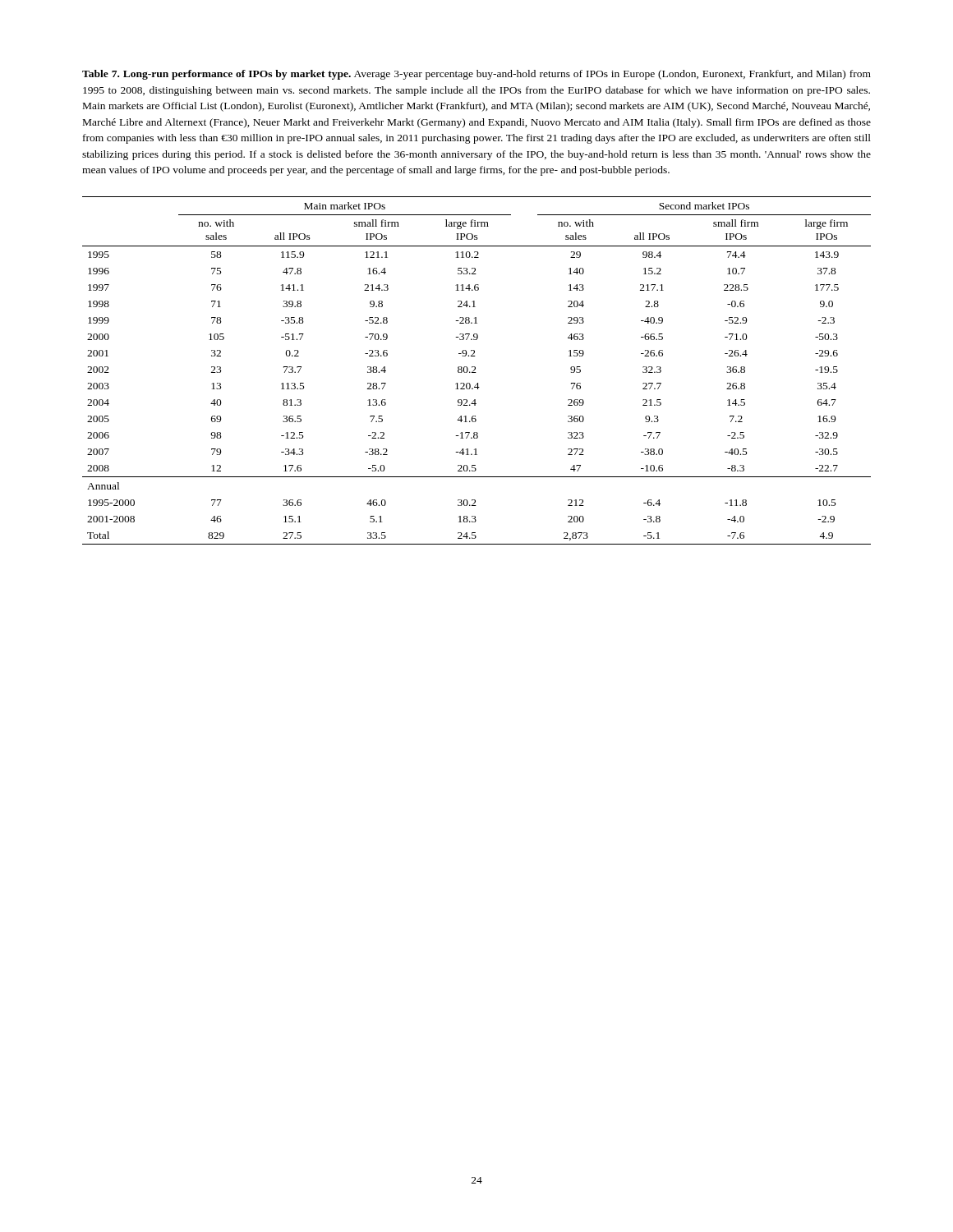
Task: Locate the caption that says "Table 7. Long-run performance"
Action: pos(476,122)
